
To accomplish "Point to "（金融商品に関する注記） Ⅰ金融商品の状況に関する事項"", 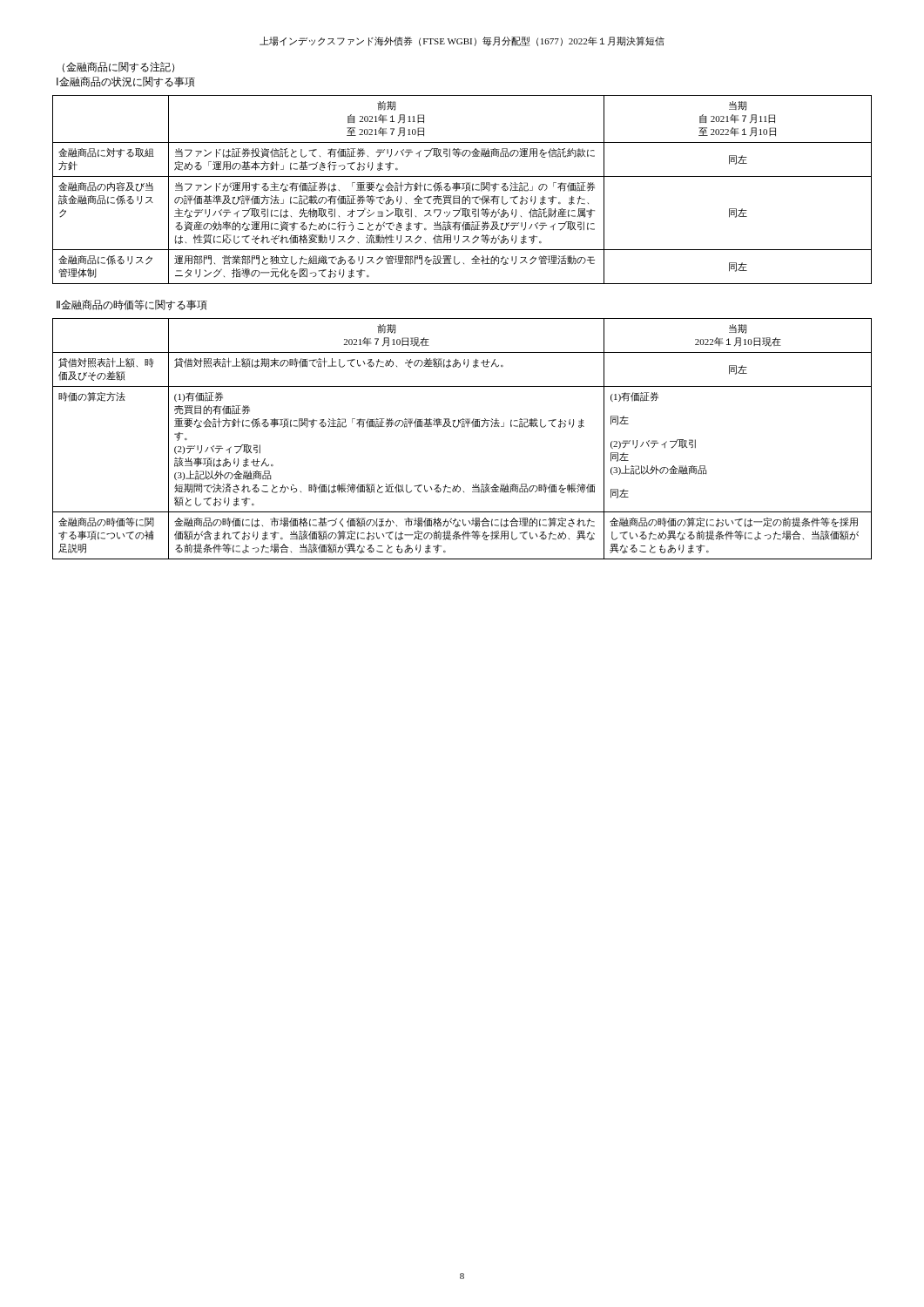I will click(x=125, y=74).
